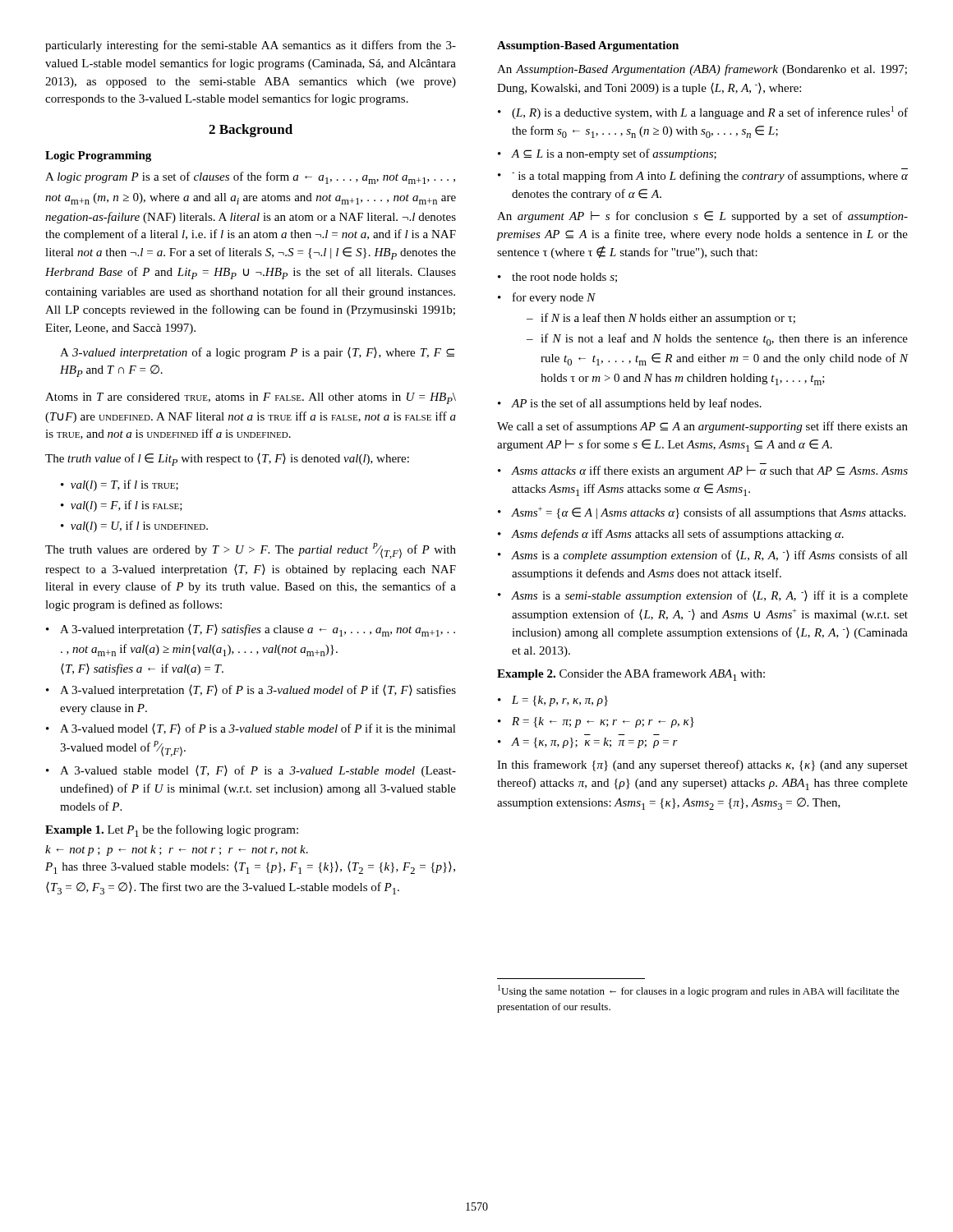The height and width of the screenshot is (1232, 953).
Task: Locate the section header that says "Assumption-Based Argumentation"
Action: tap(588, 45)
